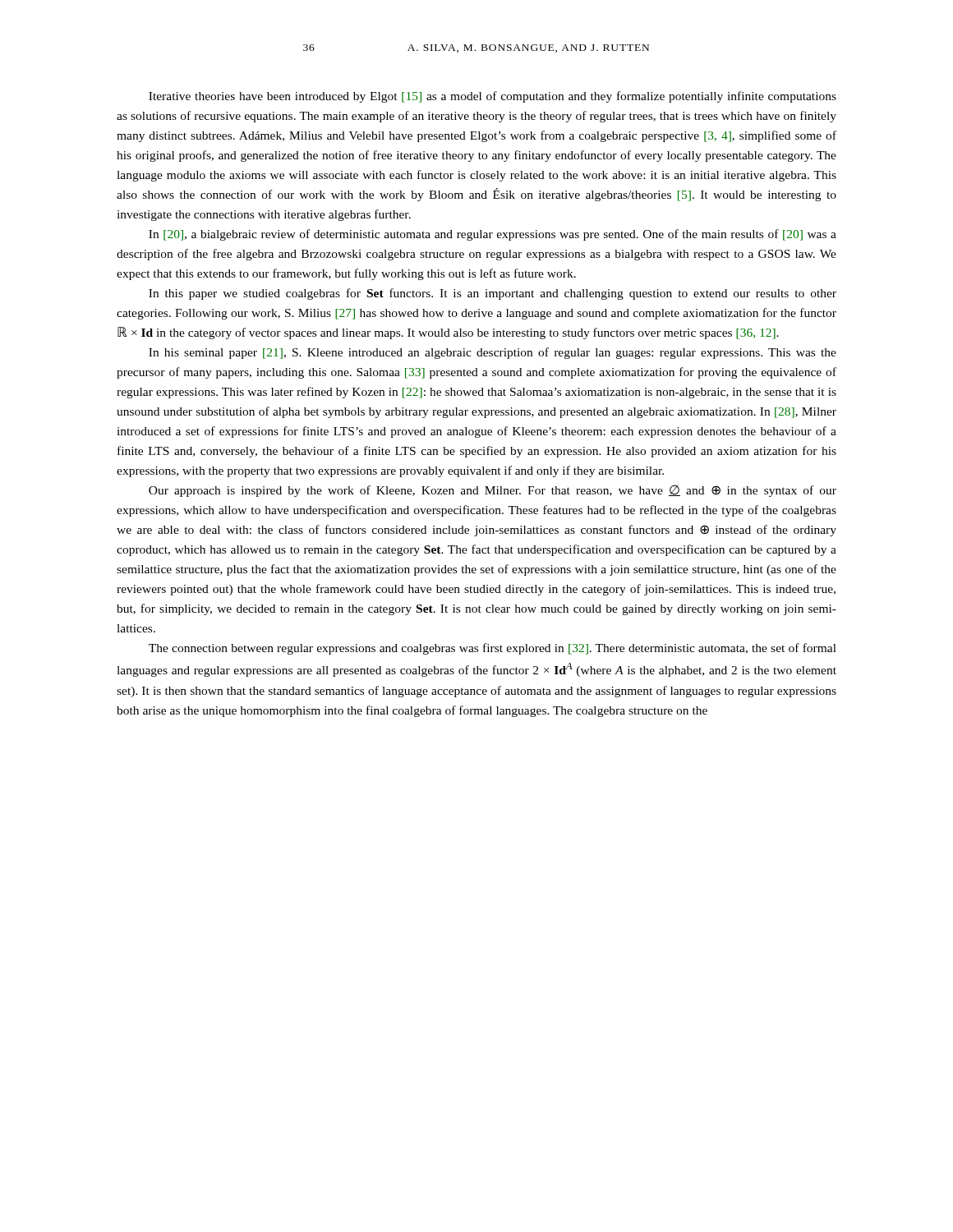953x1232 pixels.
Task: Find the text block that reads "In his seminal paper"
Action: pyautogui.click(x=476, y=412)
